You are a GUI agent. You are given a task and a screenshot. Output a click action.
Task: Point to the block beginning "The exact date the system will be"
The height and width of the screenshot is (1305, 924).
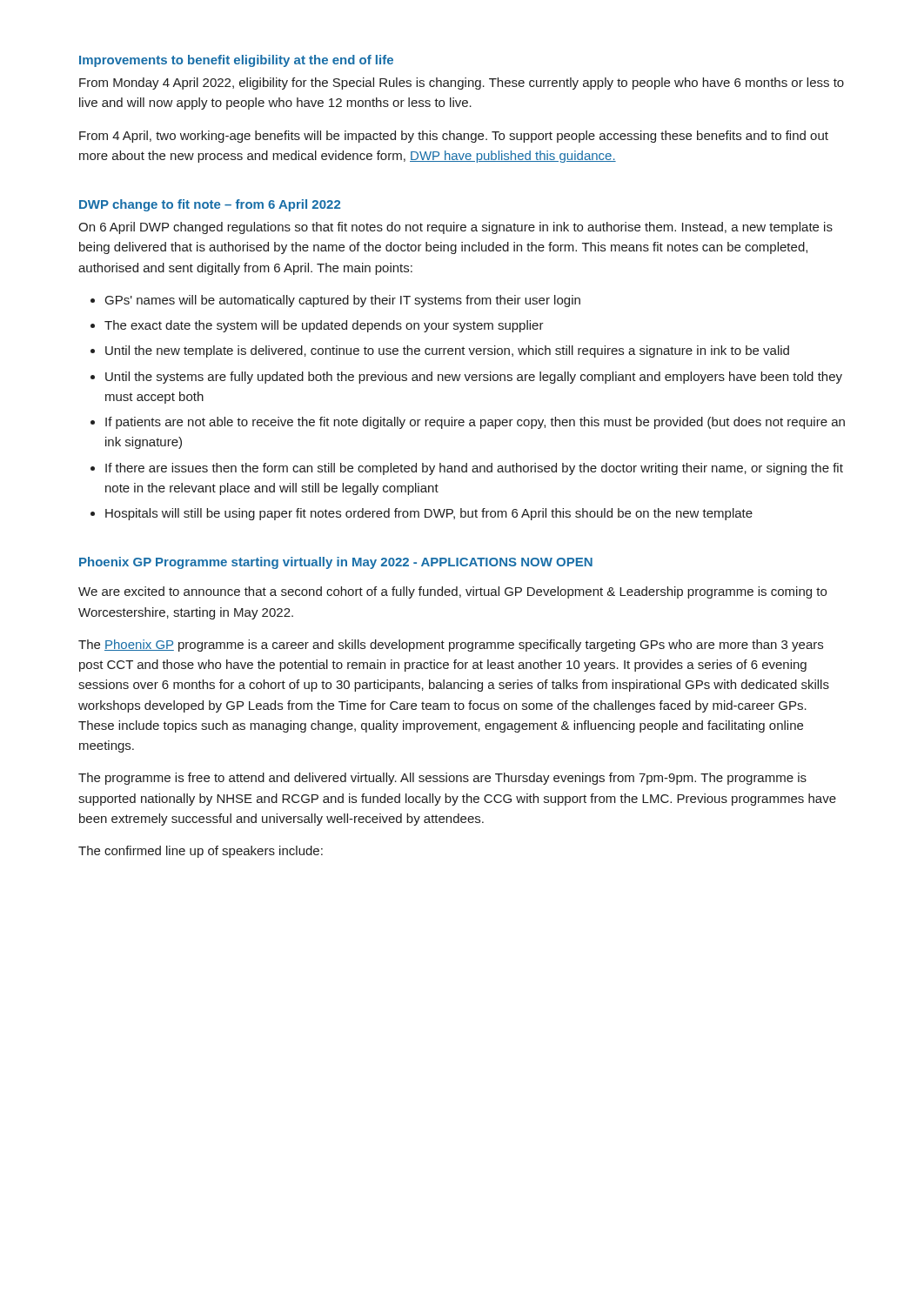(324, 325)
